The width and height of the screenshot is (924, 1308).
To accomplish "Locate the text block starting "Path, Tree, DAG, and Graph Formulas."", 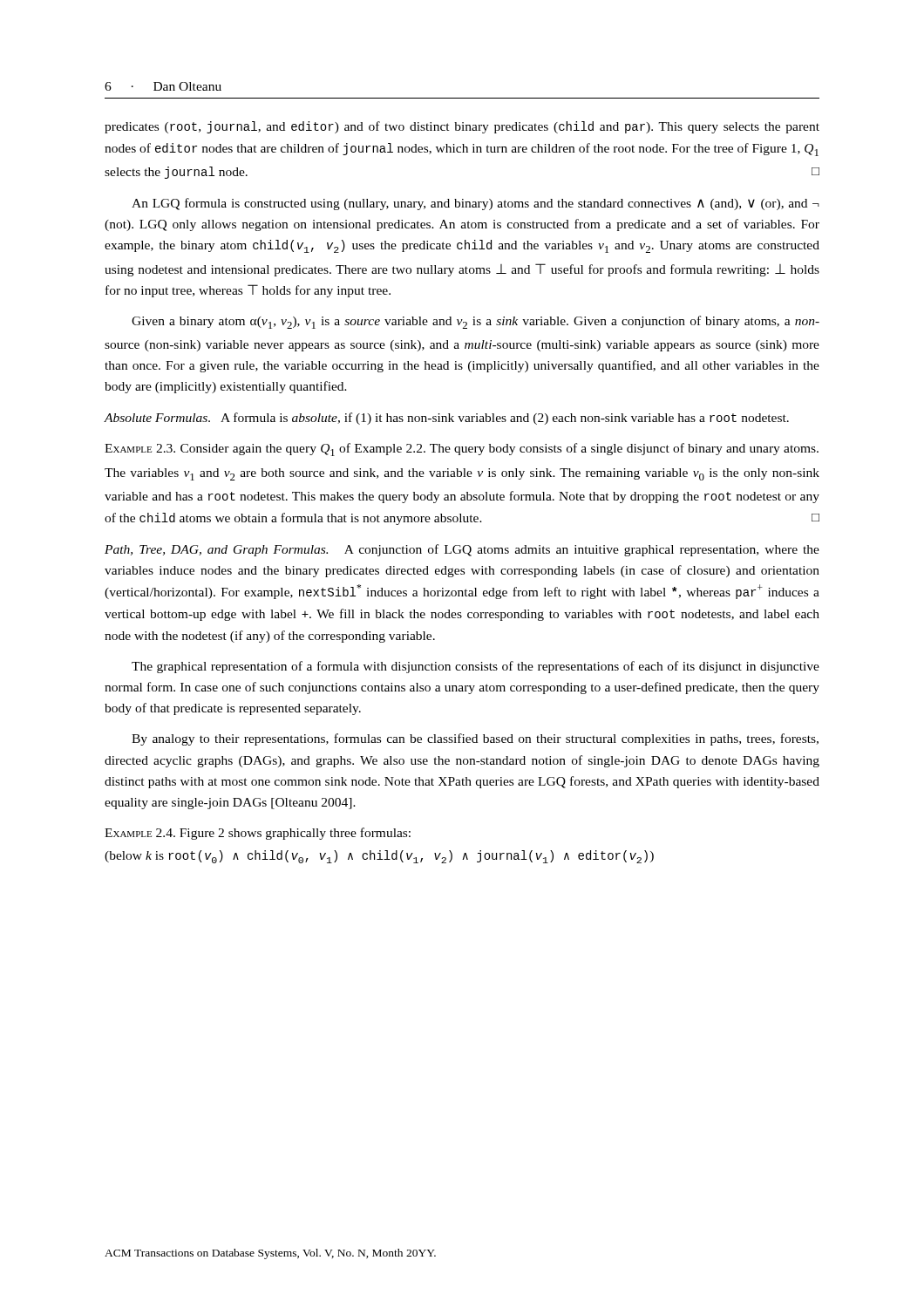I will coord(462,592).
